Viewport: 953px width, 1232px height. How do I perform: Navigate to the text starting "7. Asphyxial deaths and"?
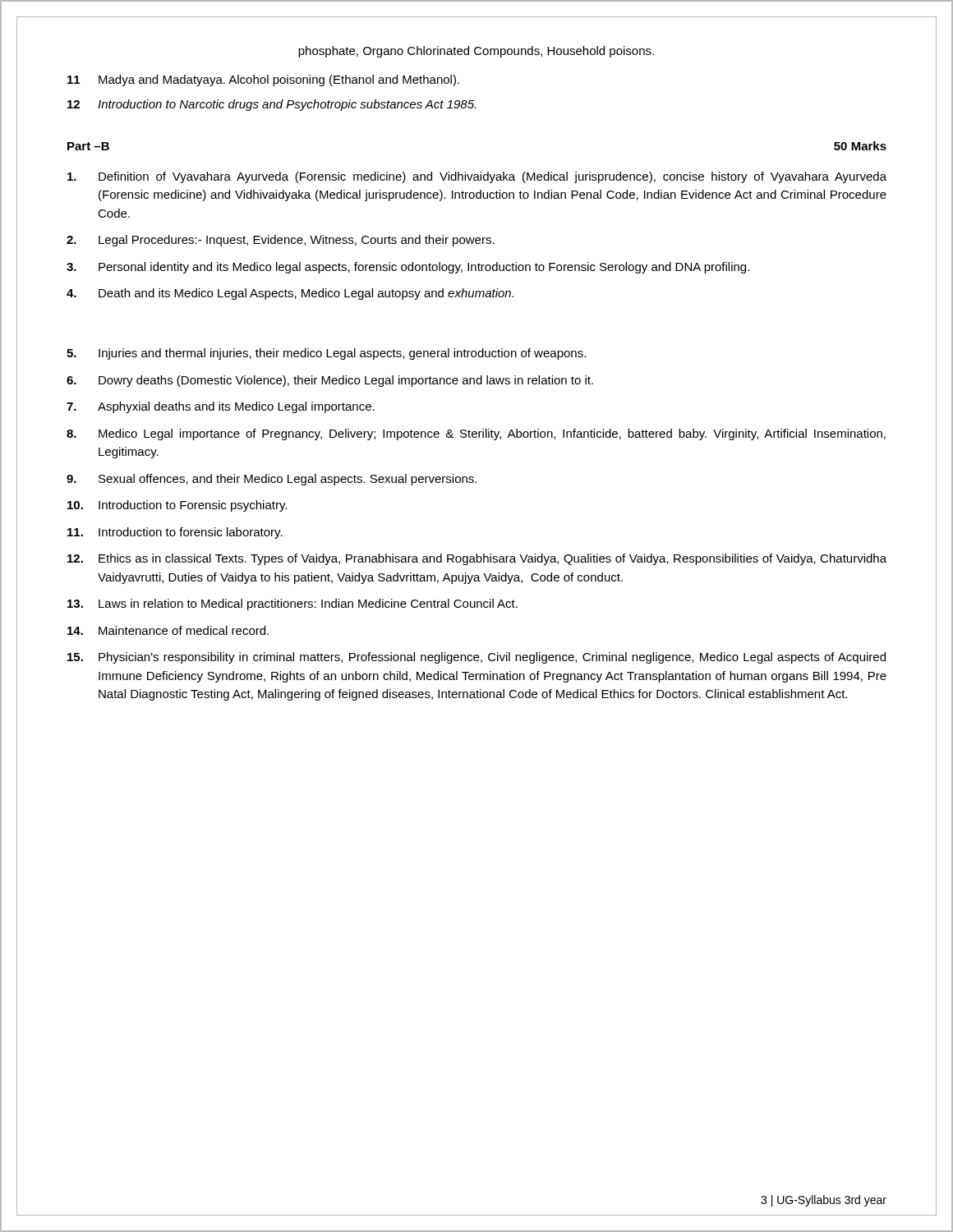click(x=221, y=407)
